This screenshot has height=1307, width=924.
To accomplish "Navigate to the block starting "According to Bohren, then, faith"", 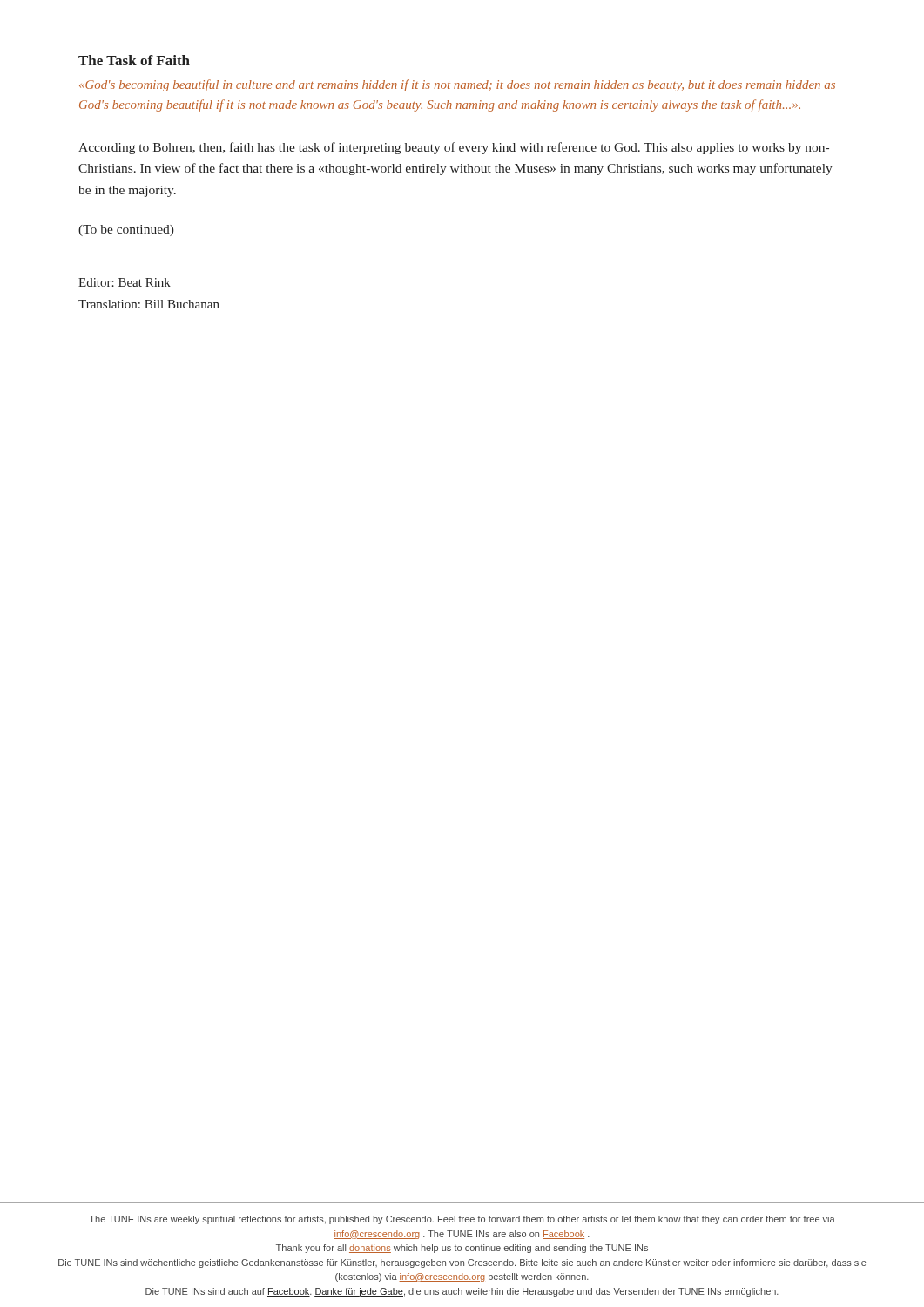I will click(462, 169).
